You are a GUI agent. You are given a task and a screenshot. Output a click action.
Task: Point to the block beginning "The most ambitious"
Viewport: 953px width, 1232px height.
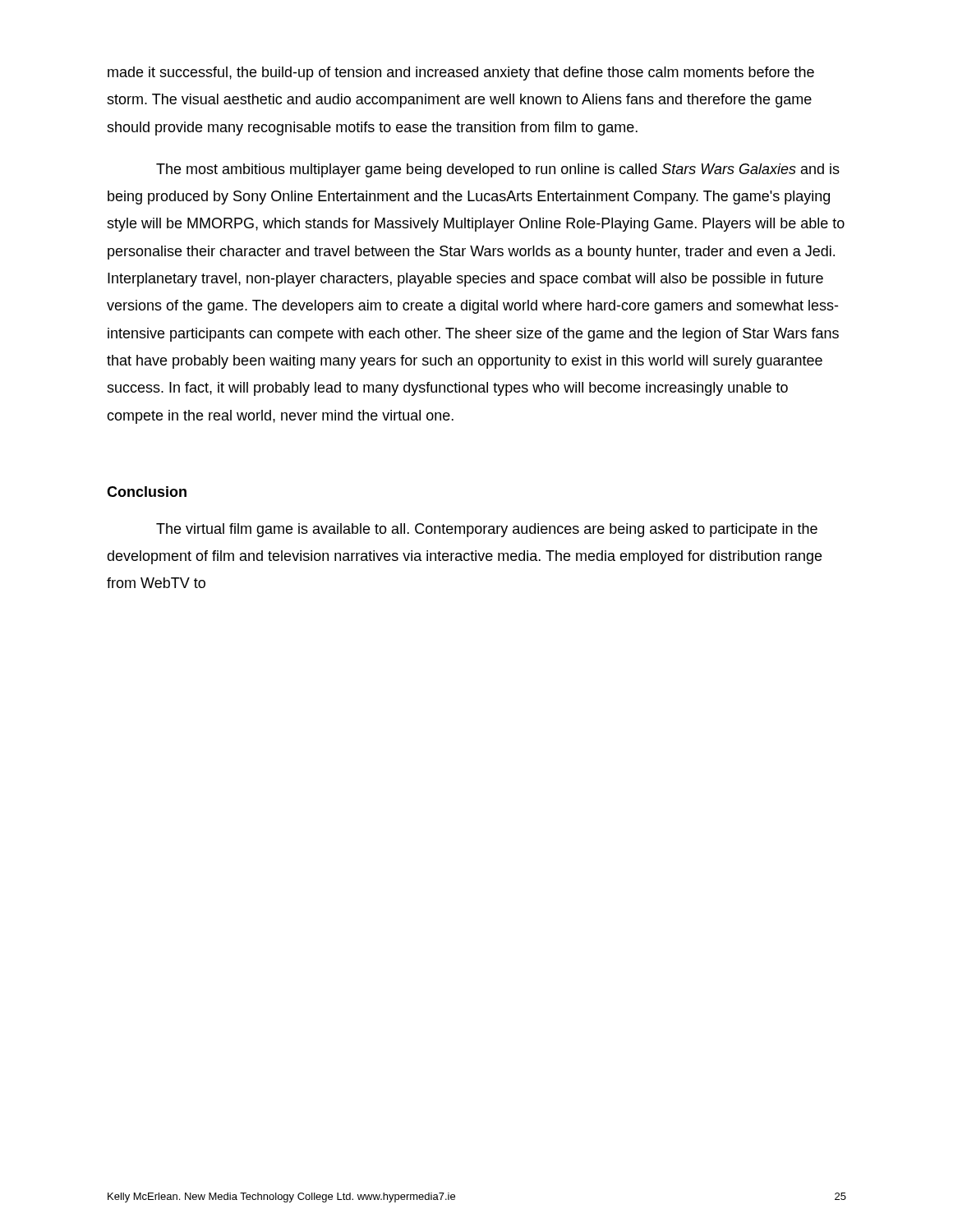[x=476, y=293]
